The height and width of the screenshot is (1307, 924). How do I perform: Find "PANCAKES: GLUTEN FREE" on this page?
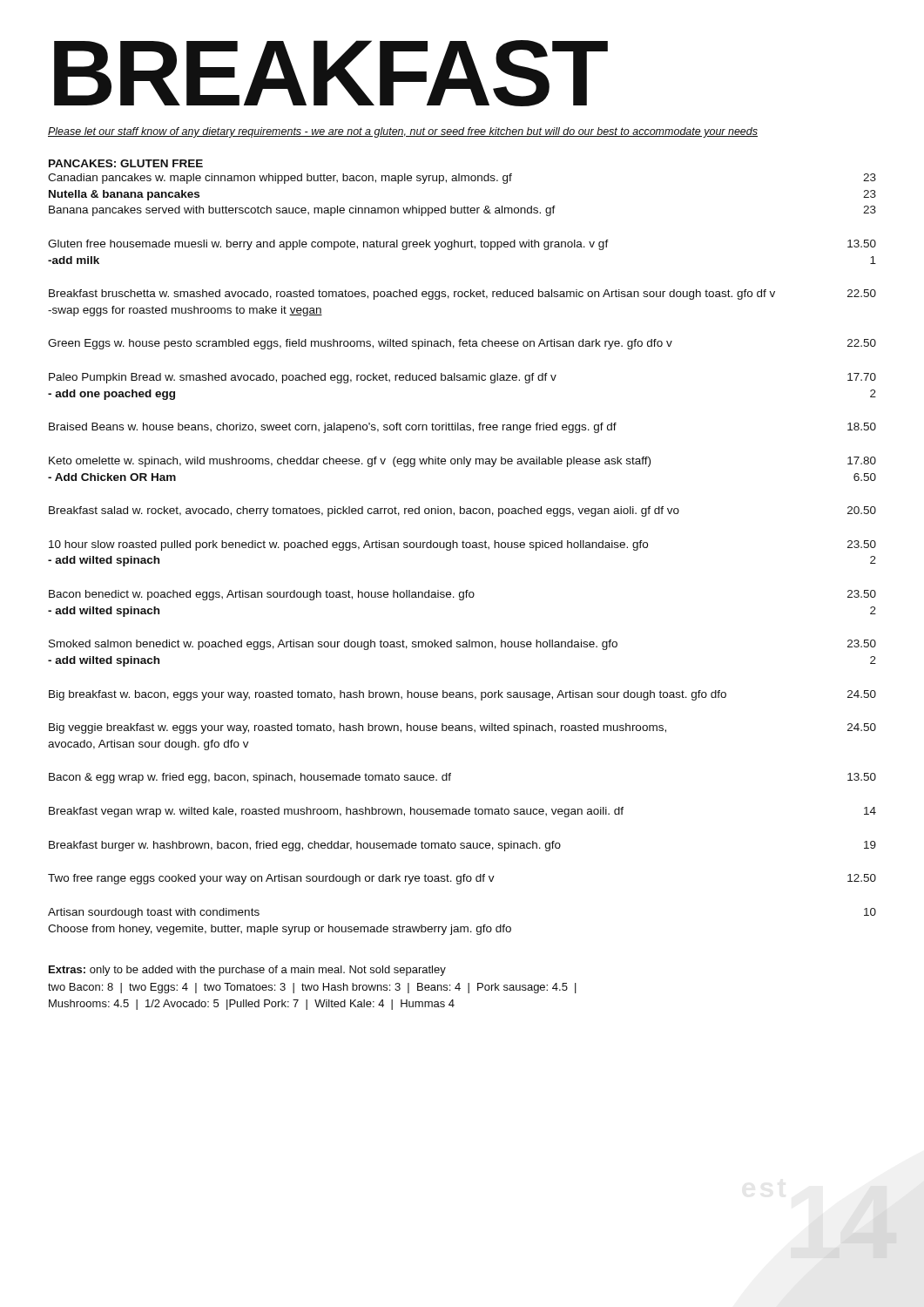click(x=126, y=163)
